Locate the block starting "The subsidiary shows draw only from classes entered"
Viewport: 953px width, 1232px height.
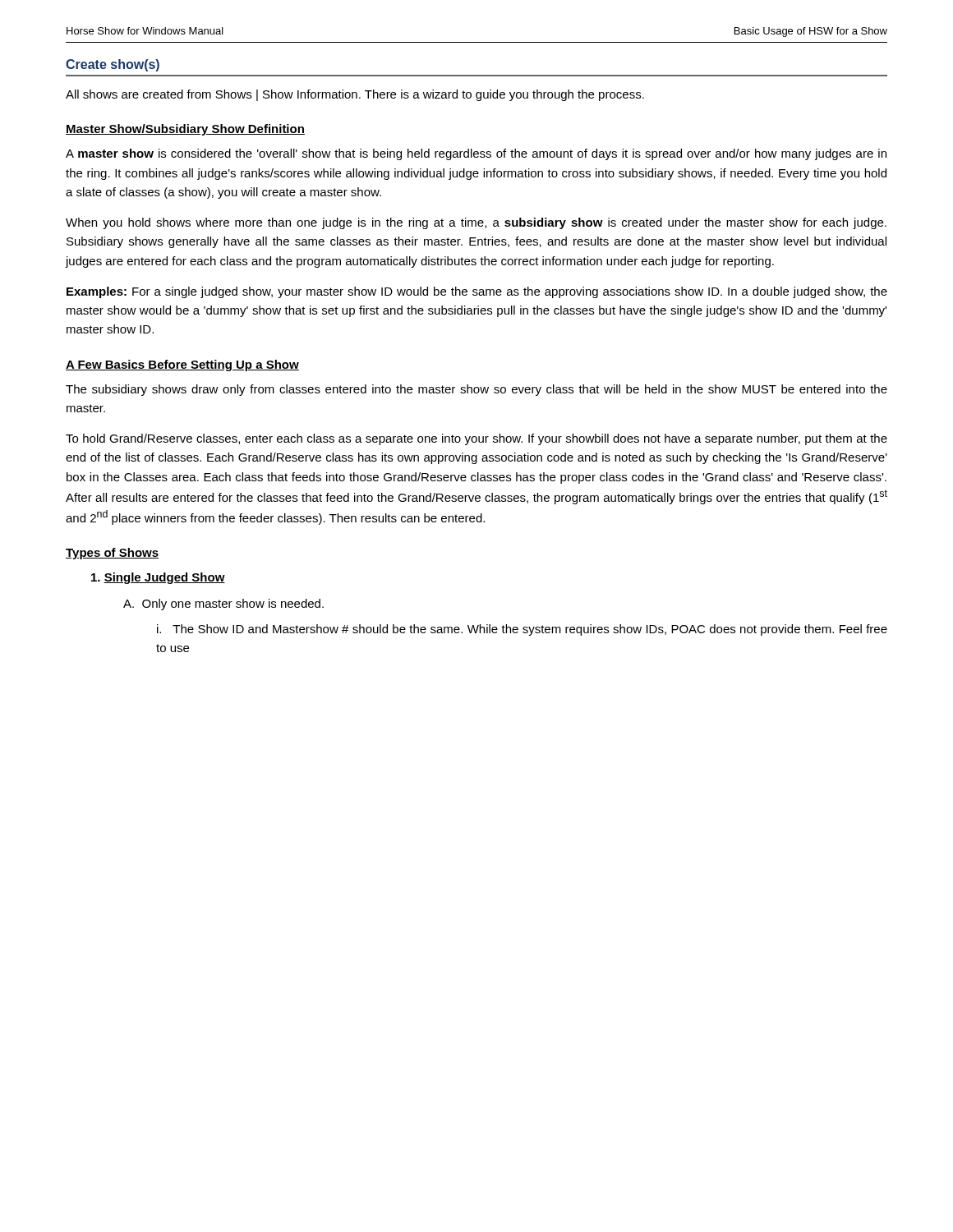(476, 398)
